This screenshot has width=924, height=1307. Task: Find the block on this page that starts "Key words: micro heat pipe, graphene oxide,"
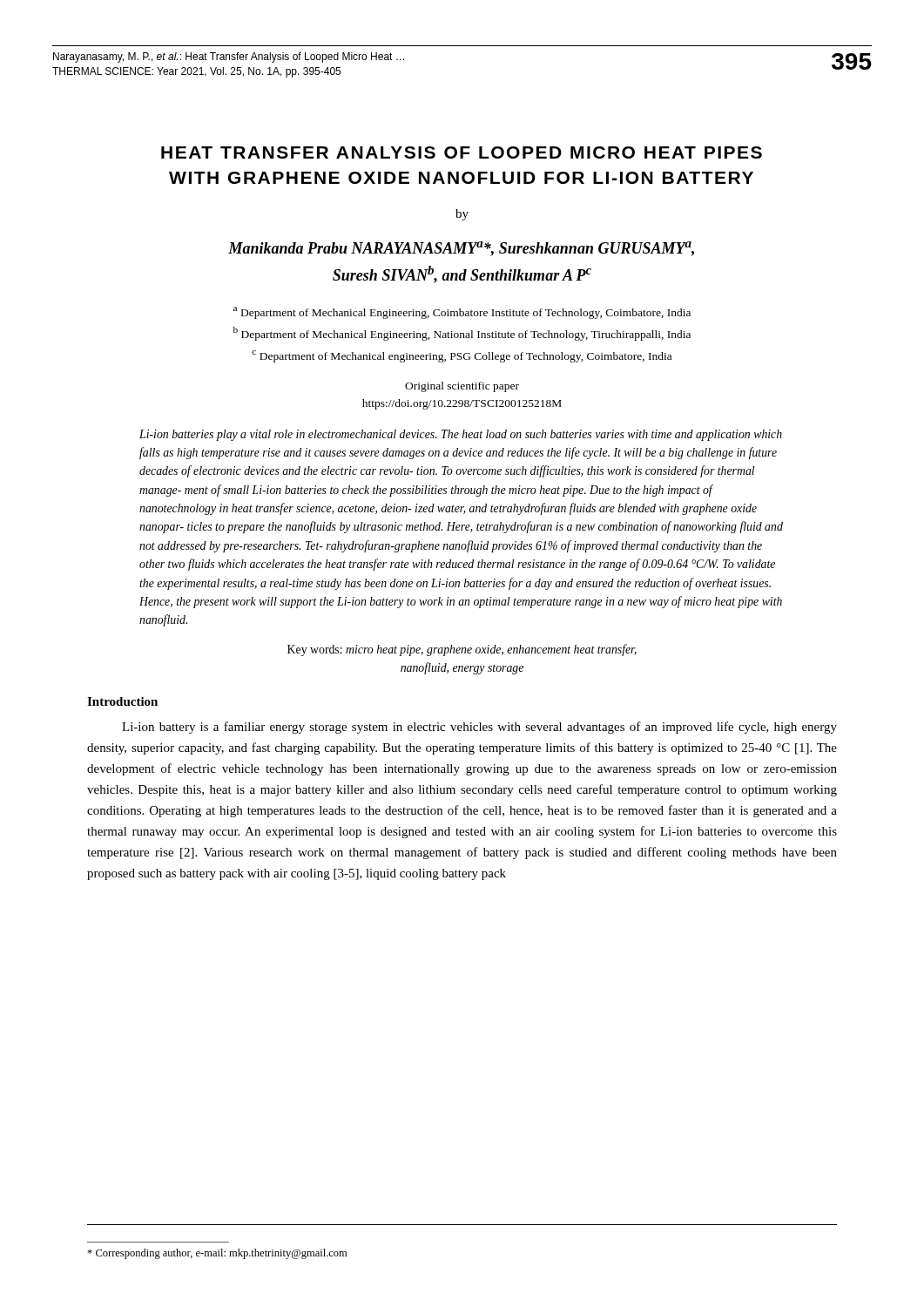coord(462,659)
